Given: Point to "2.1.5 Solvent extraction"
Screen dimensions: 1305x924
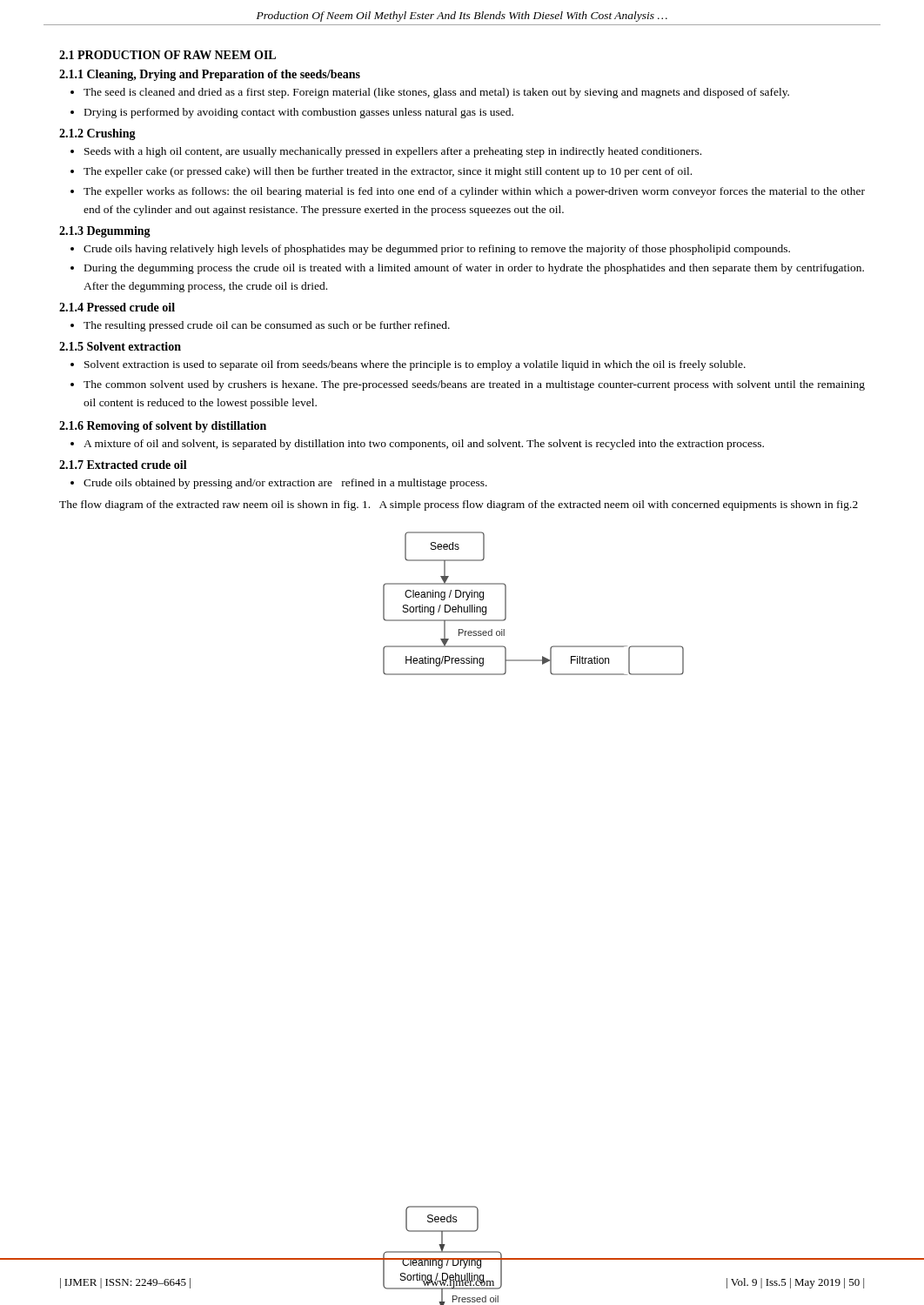Looking at the screenshot, I should tap(120, 347).
